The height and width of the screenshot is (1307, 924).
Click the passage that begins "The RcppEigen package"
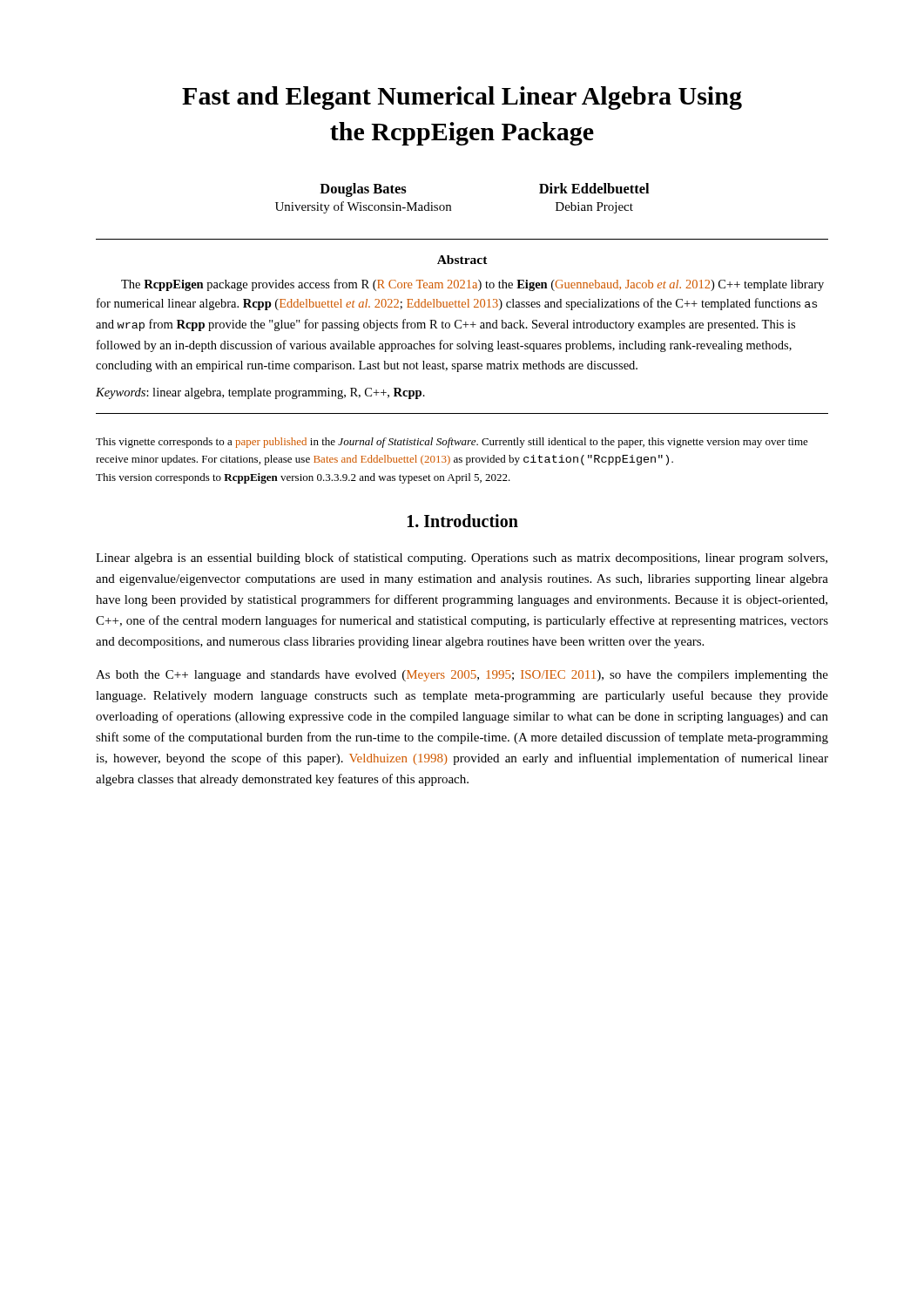[460, 324]
